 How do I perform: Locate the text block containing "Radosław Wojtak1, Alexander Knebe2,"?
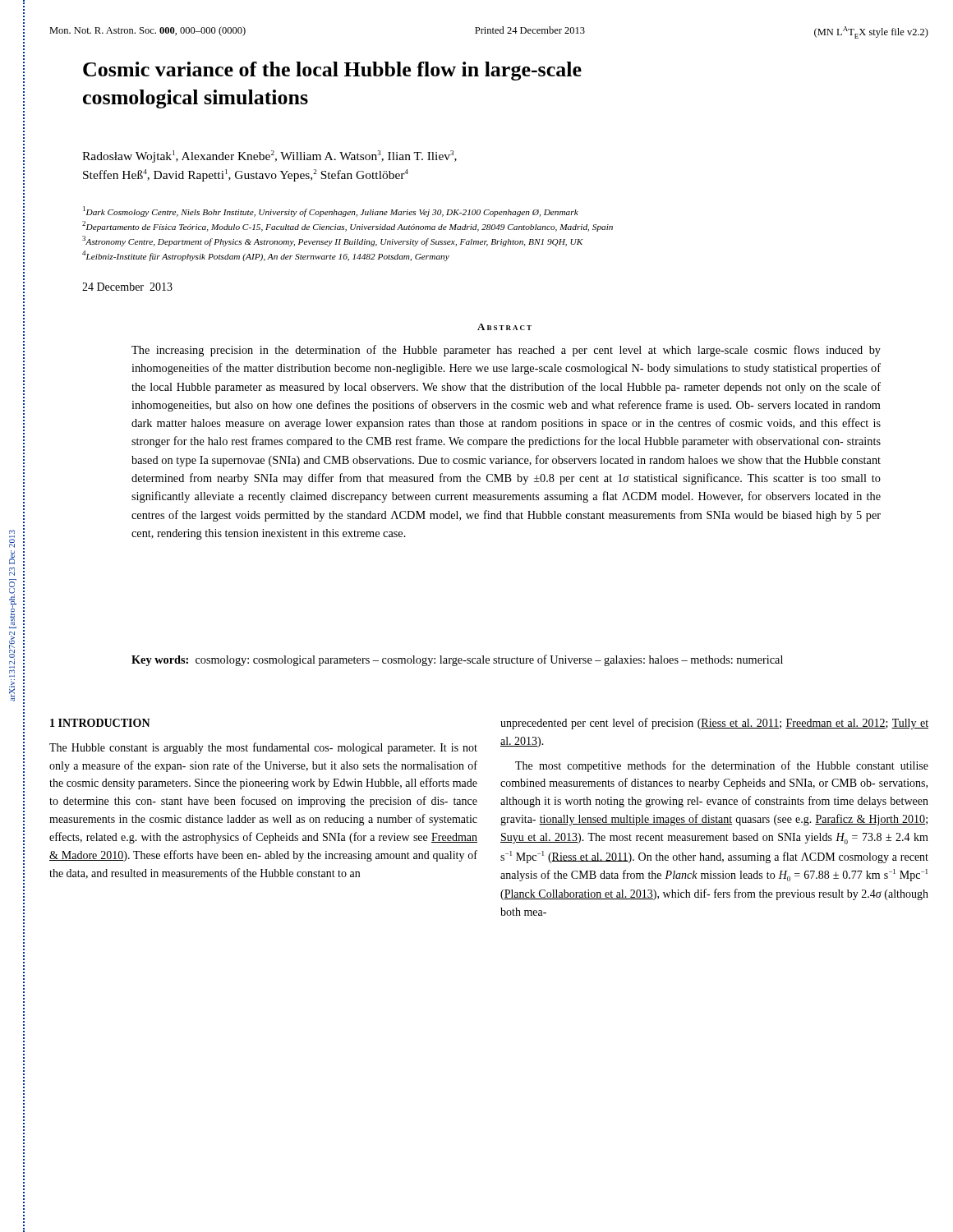[x=270, y=165]
